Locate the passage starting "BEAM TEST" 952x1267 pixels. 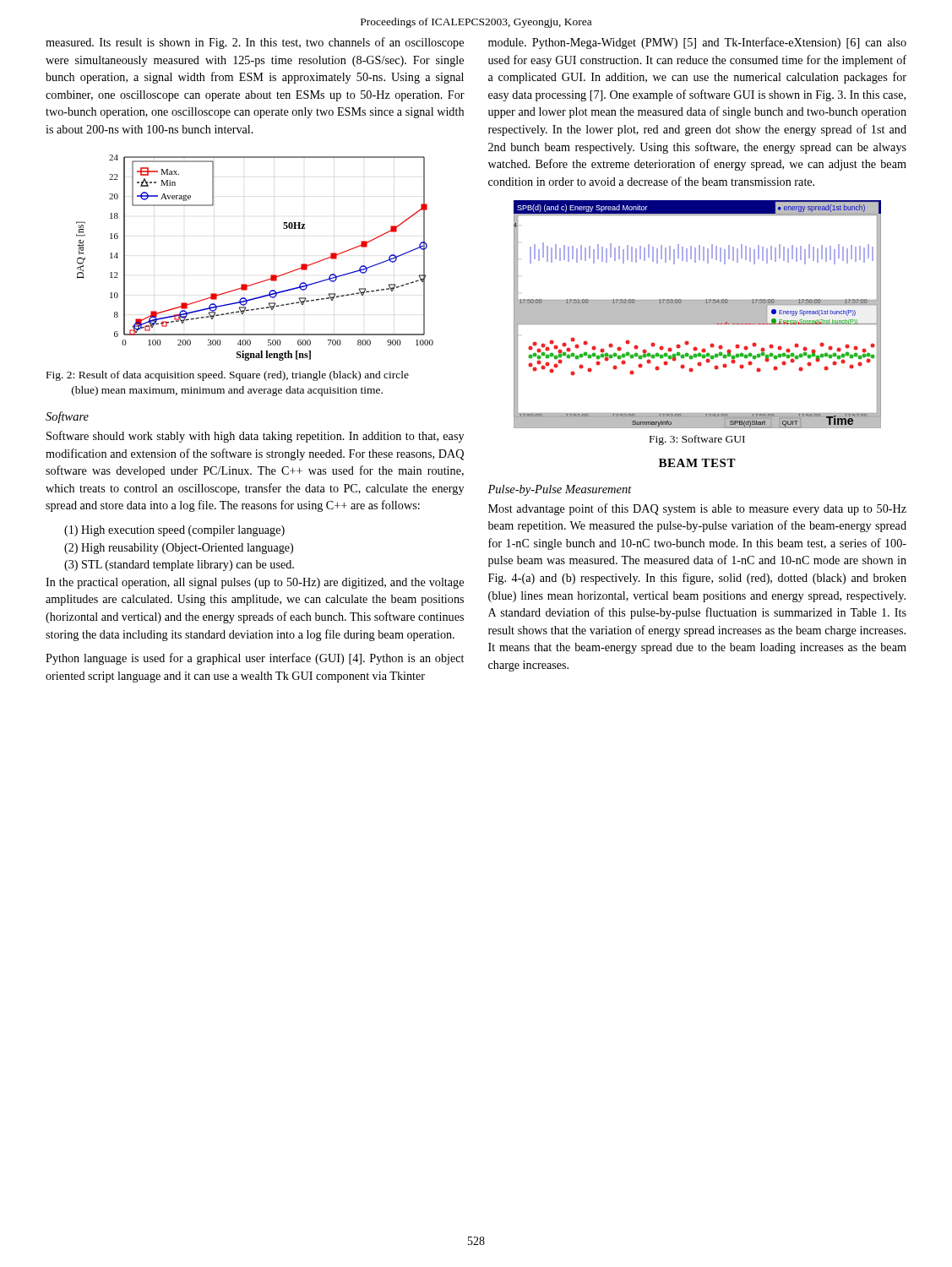[697, 463]
